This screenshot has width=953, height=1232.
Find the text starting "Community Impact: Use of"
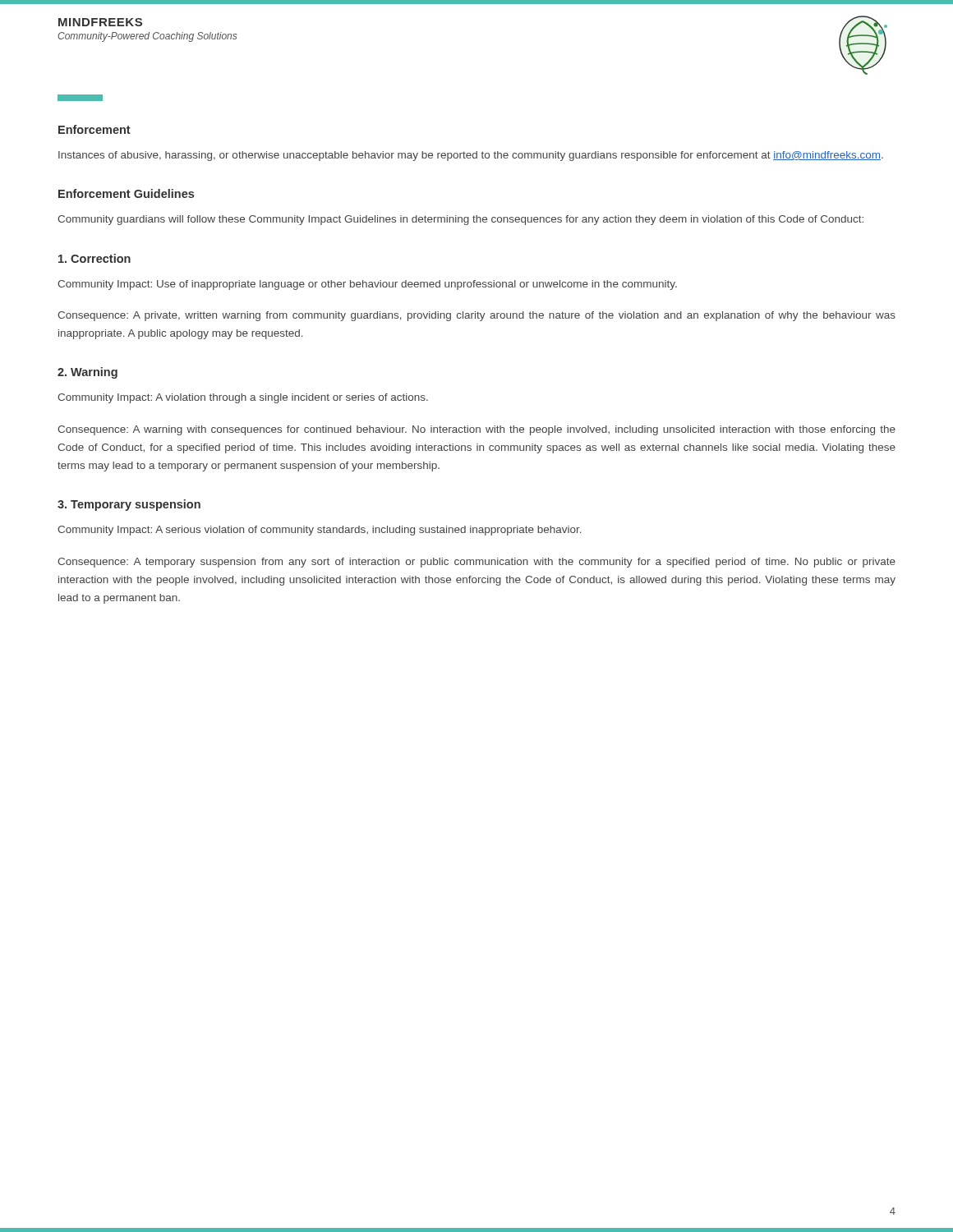(367, 283)
